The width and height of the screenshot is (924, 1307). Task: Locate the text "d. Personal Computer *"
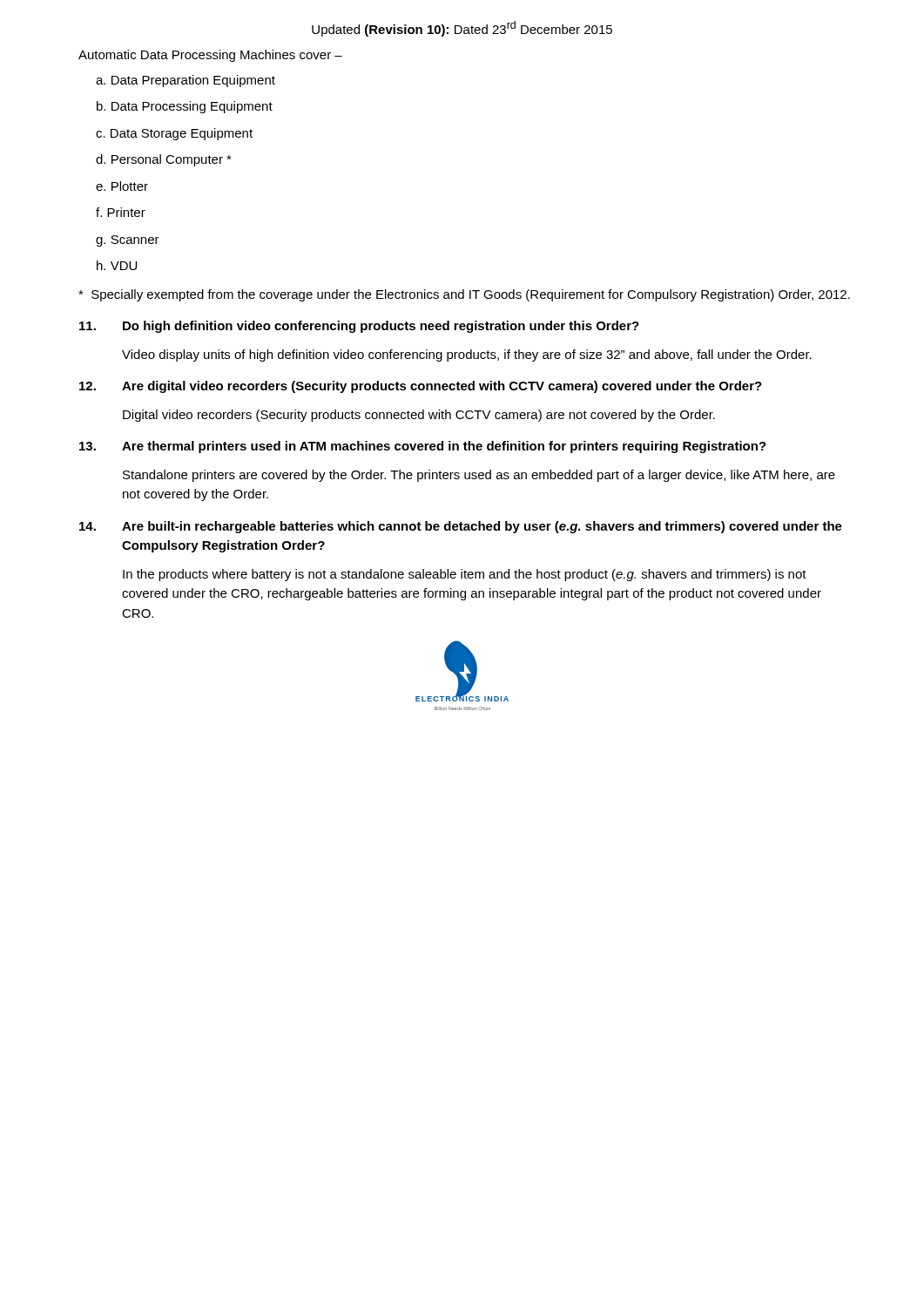pyautogui.click(x=164, y=159)
